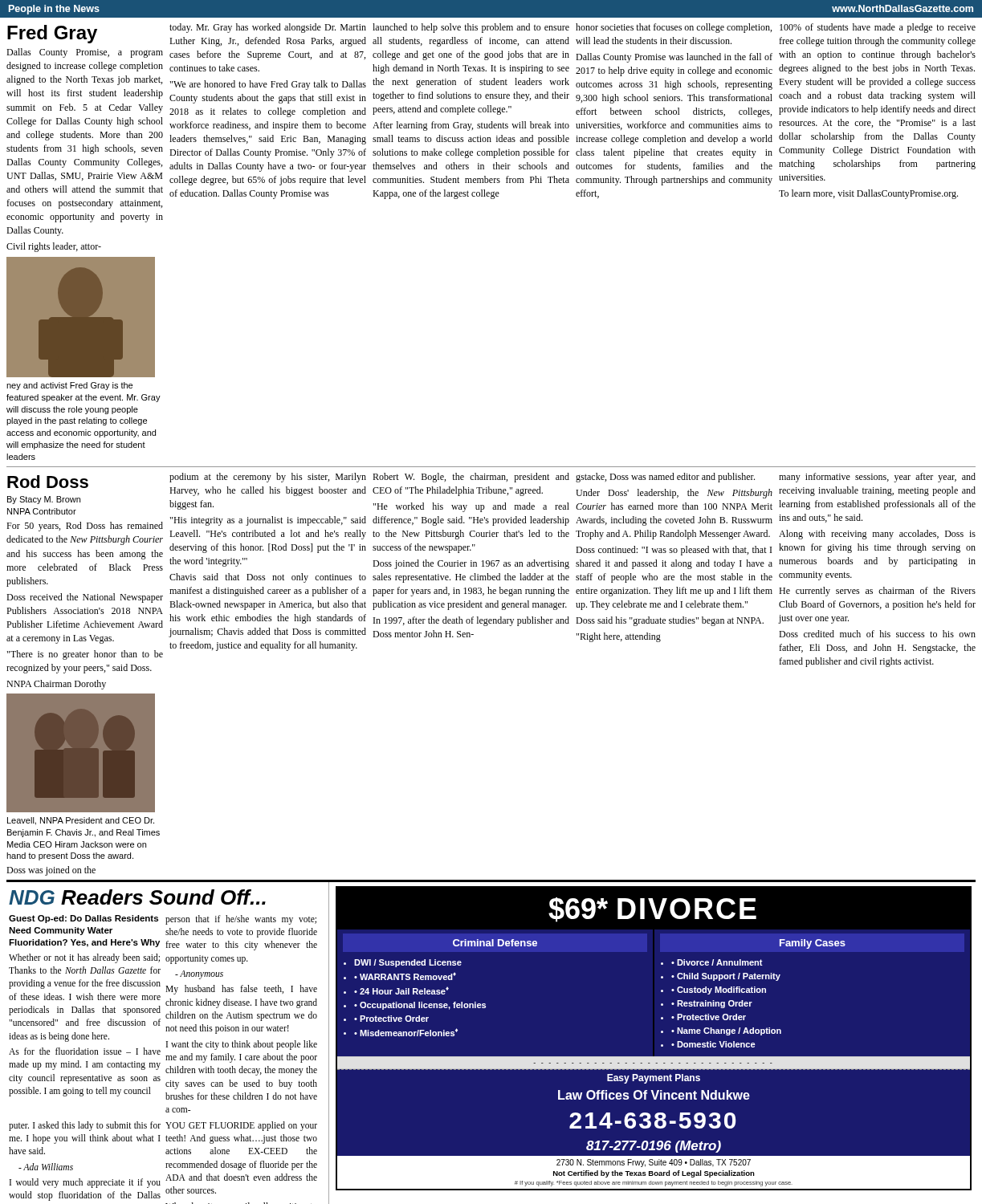Viewport: 982px width, 1204px height.
Task: Find the title with the text "Rod Doss"
Action: [48, 482]
